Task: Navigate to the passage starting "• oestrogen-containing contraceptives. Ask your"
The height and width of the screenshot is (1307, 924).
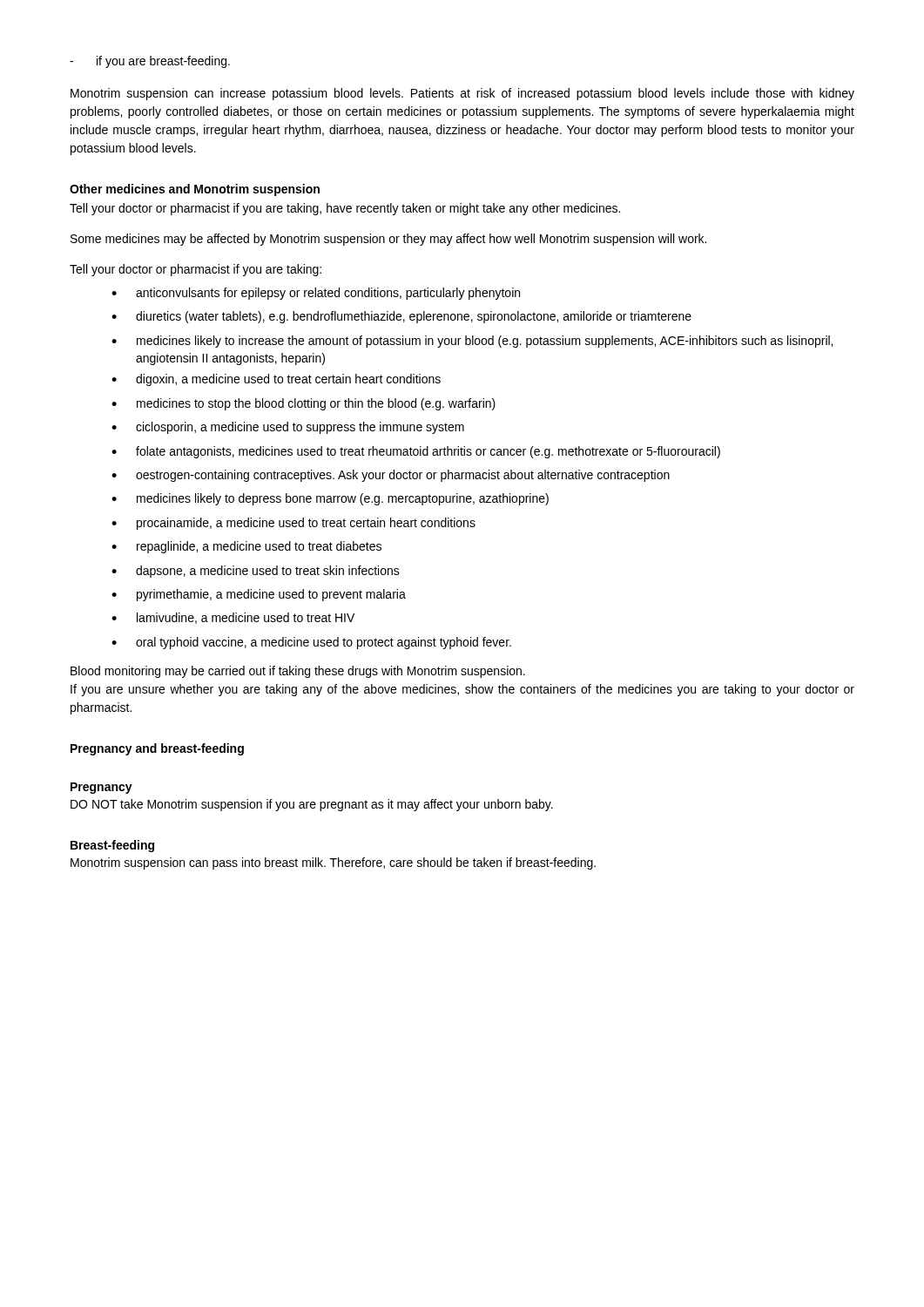Action: [479, 476]
